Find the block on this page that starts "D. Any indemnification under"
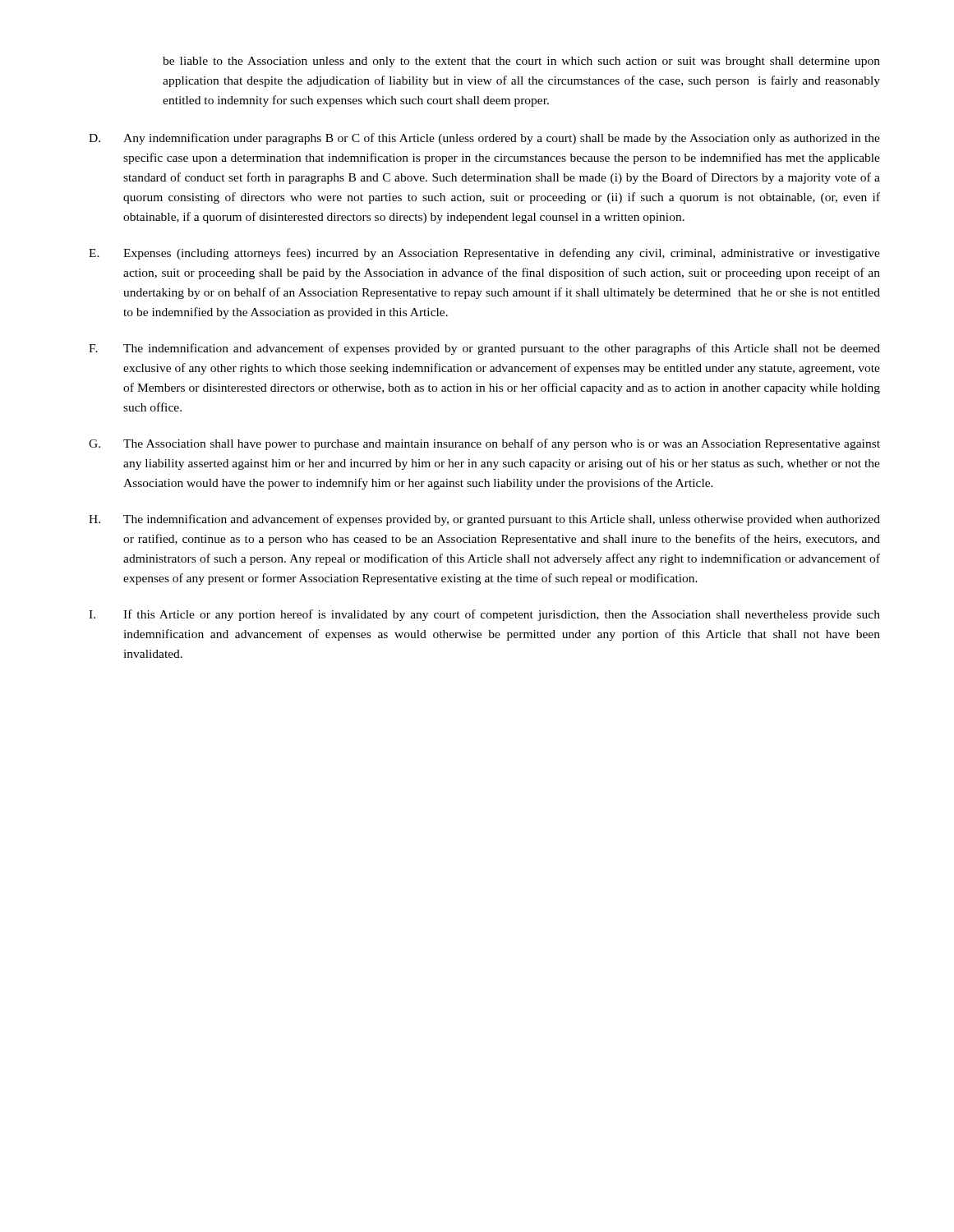The width and height of the screenshot is (954, 1232). 484,177
